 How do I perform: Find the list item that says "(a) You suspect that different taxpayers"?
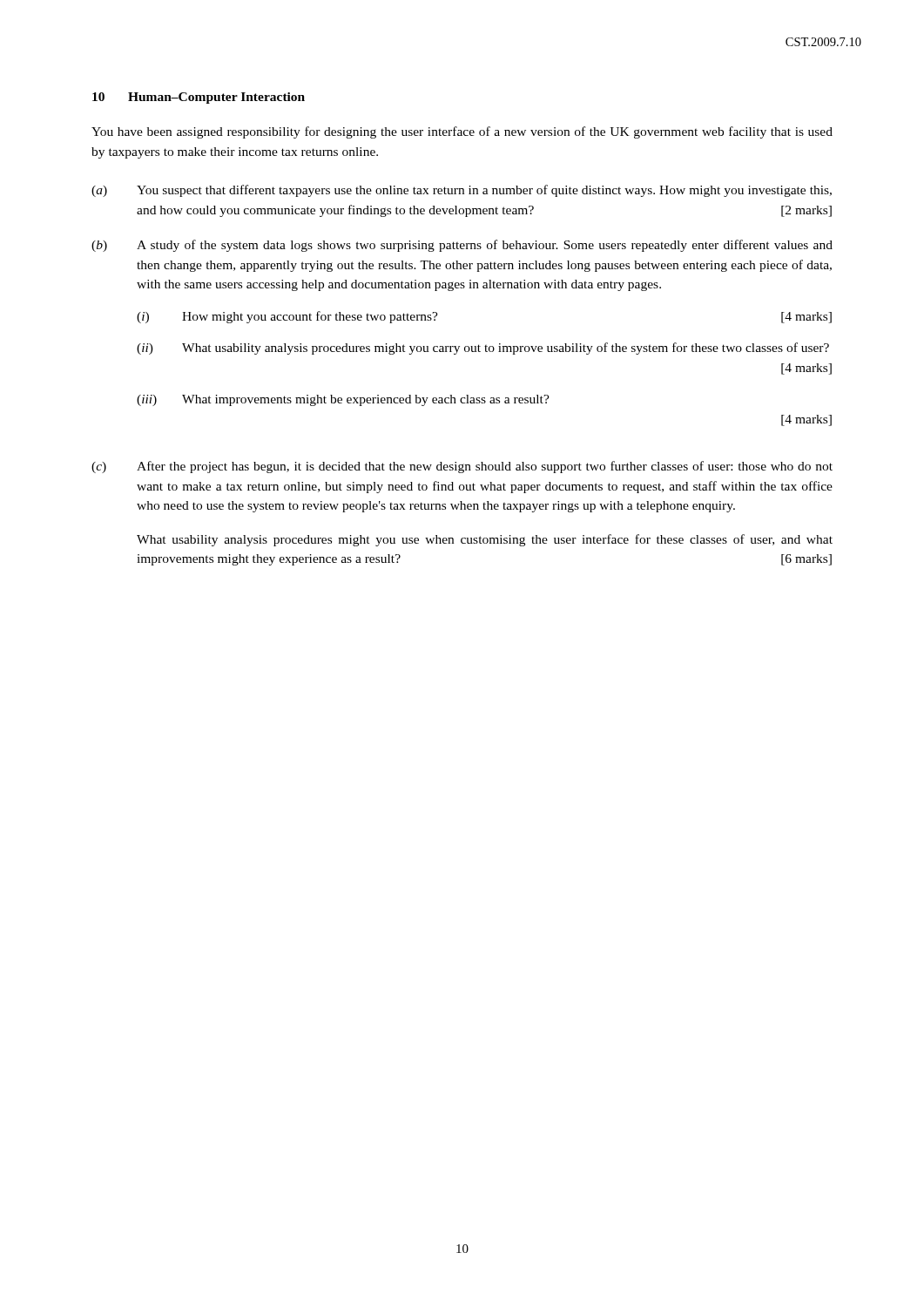(x=462, y=200)
